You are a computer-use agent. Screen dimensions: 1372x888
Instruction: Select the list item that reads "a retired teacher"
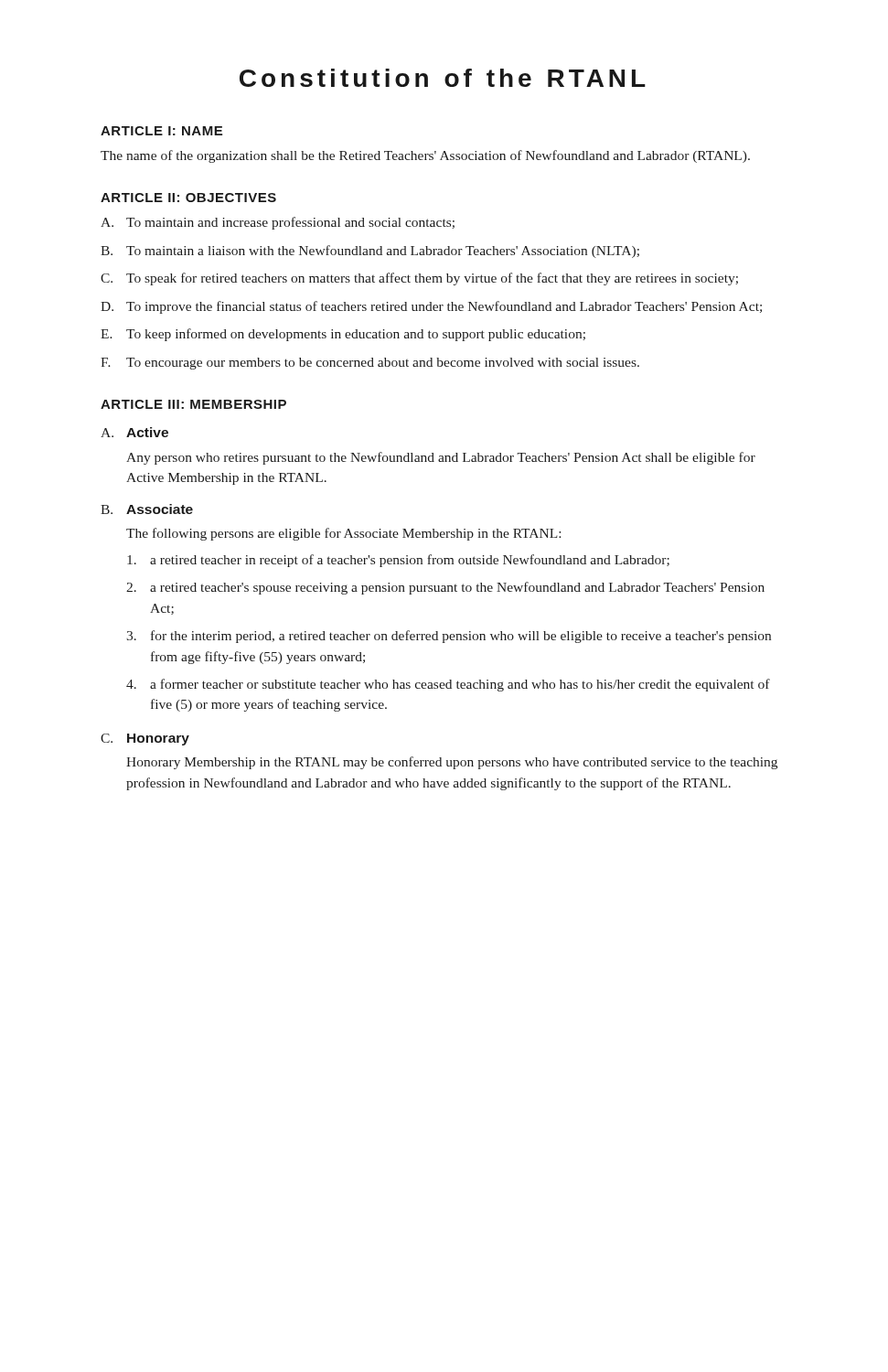[x=457, y=560]
